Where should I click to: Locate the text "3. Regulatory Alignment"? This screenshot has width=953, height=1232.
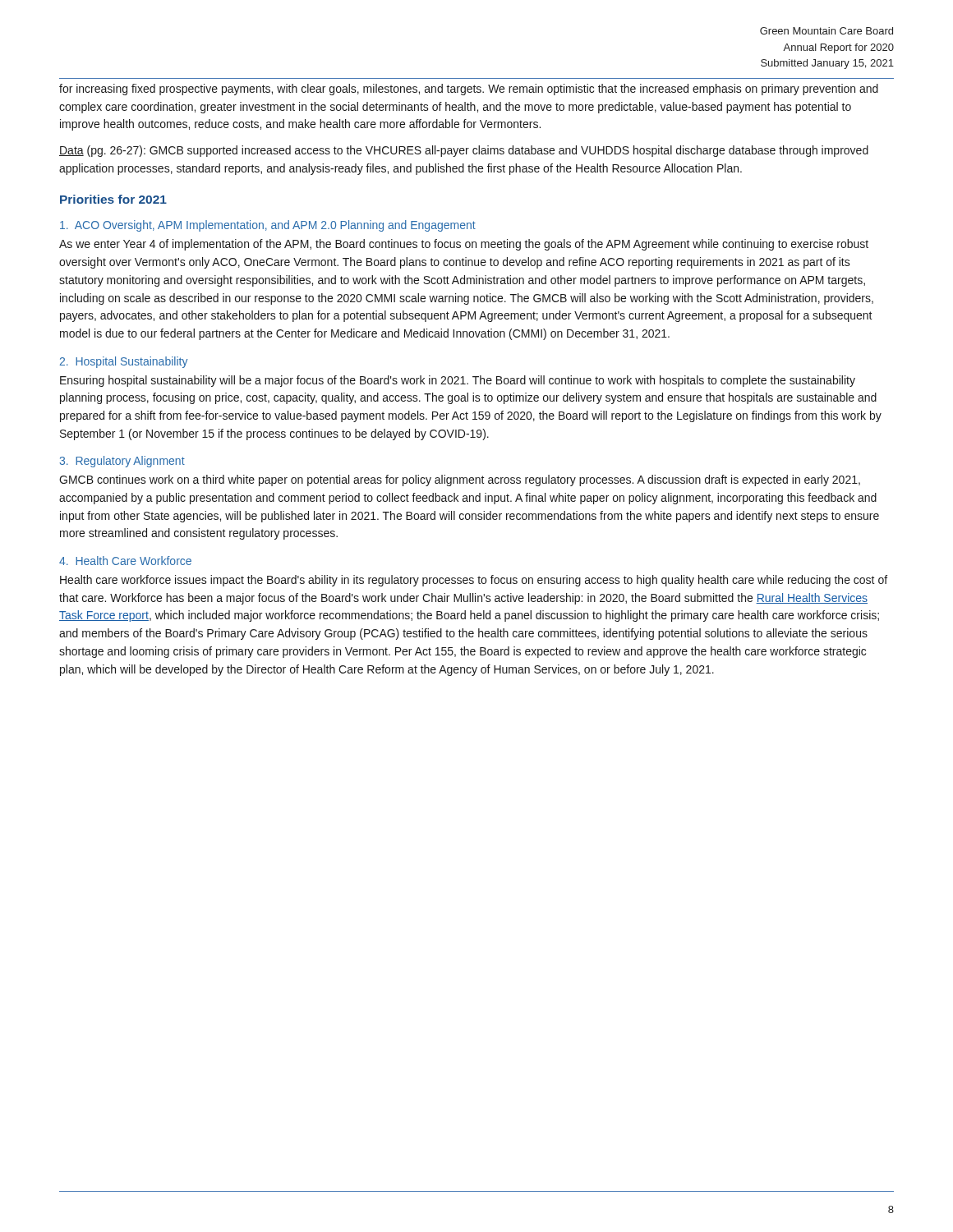tap(122, 461)
